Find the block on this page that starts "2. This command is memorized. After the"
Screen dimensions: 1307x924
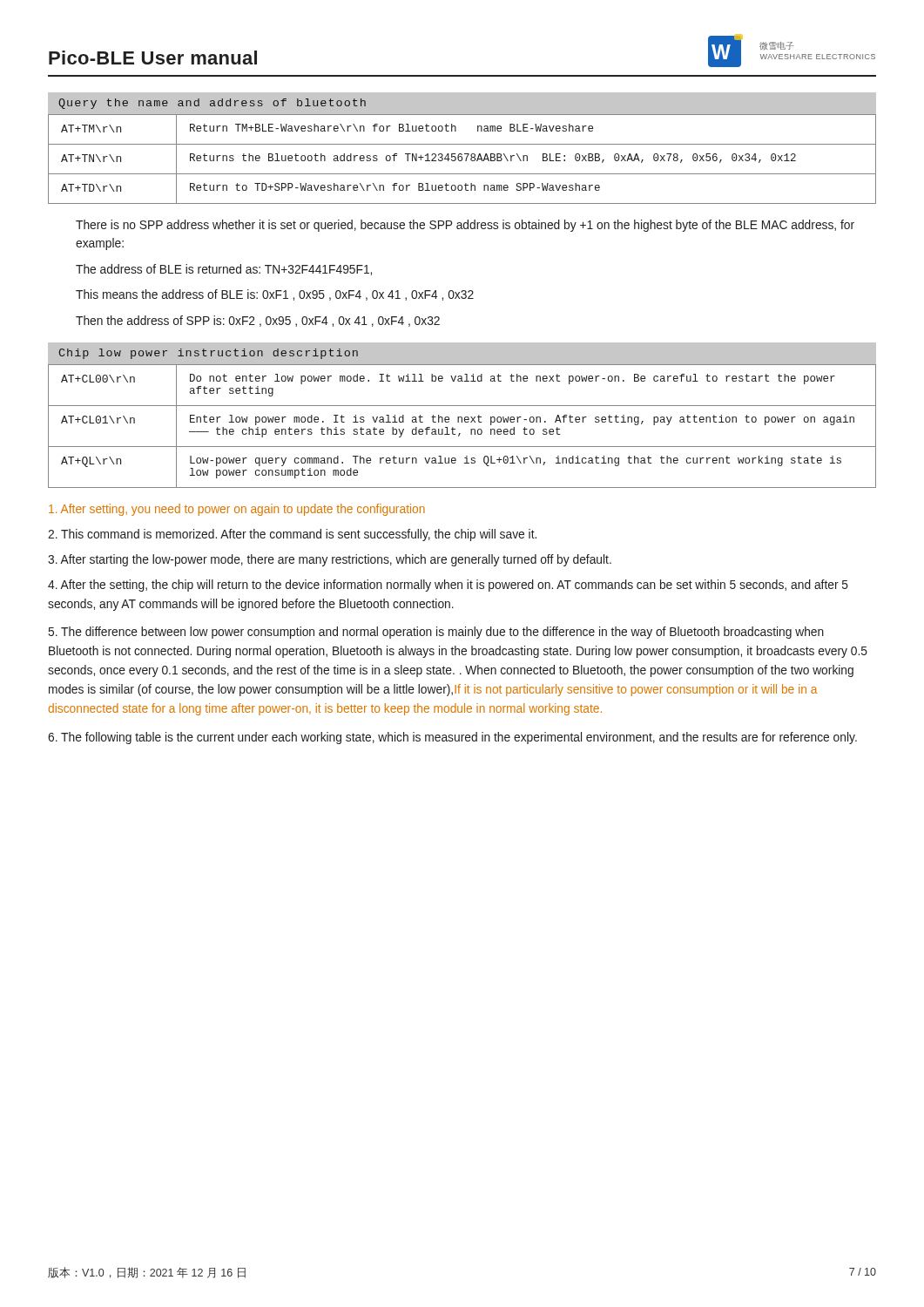point(293,535)
